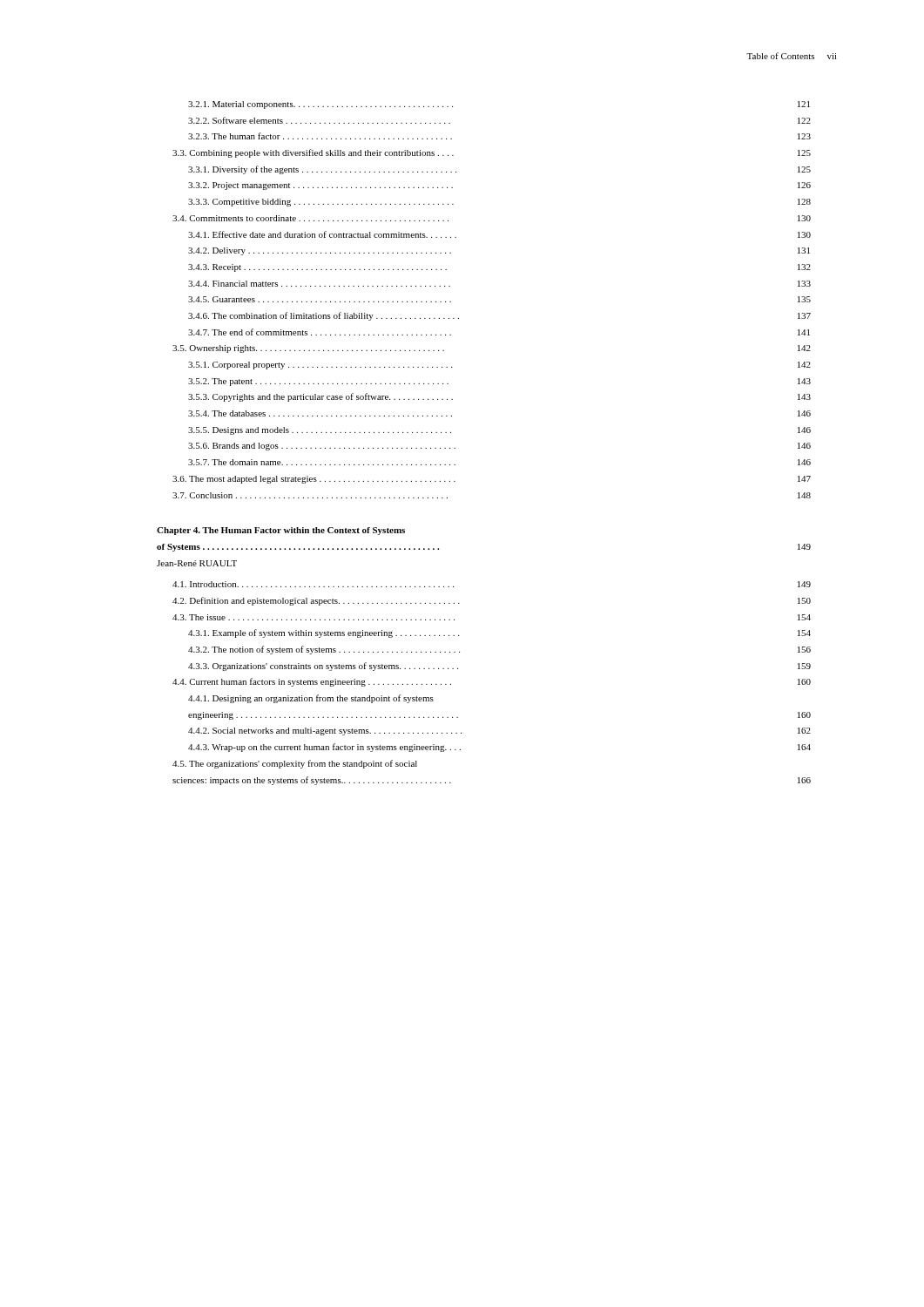Locate the section header
This screenshot has height=1307, width=924.
click(x=484, y=538)
